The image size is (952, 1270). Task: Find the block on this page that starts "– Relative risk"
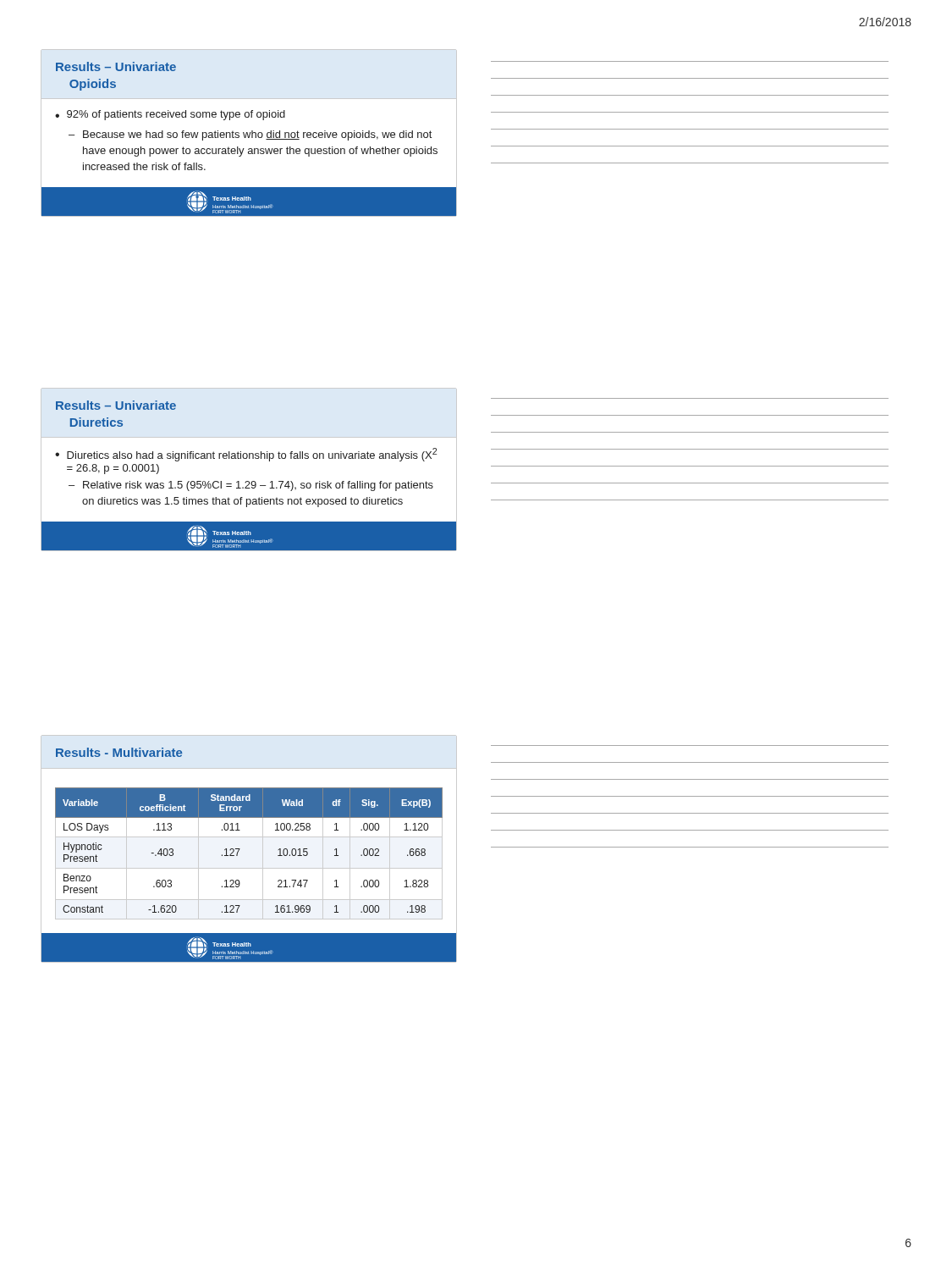256,494
